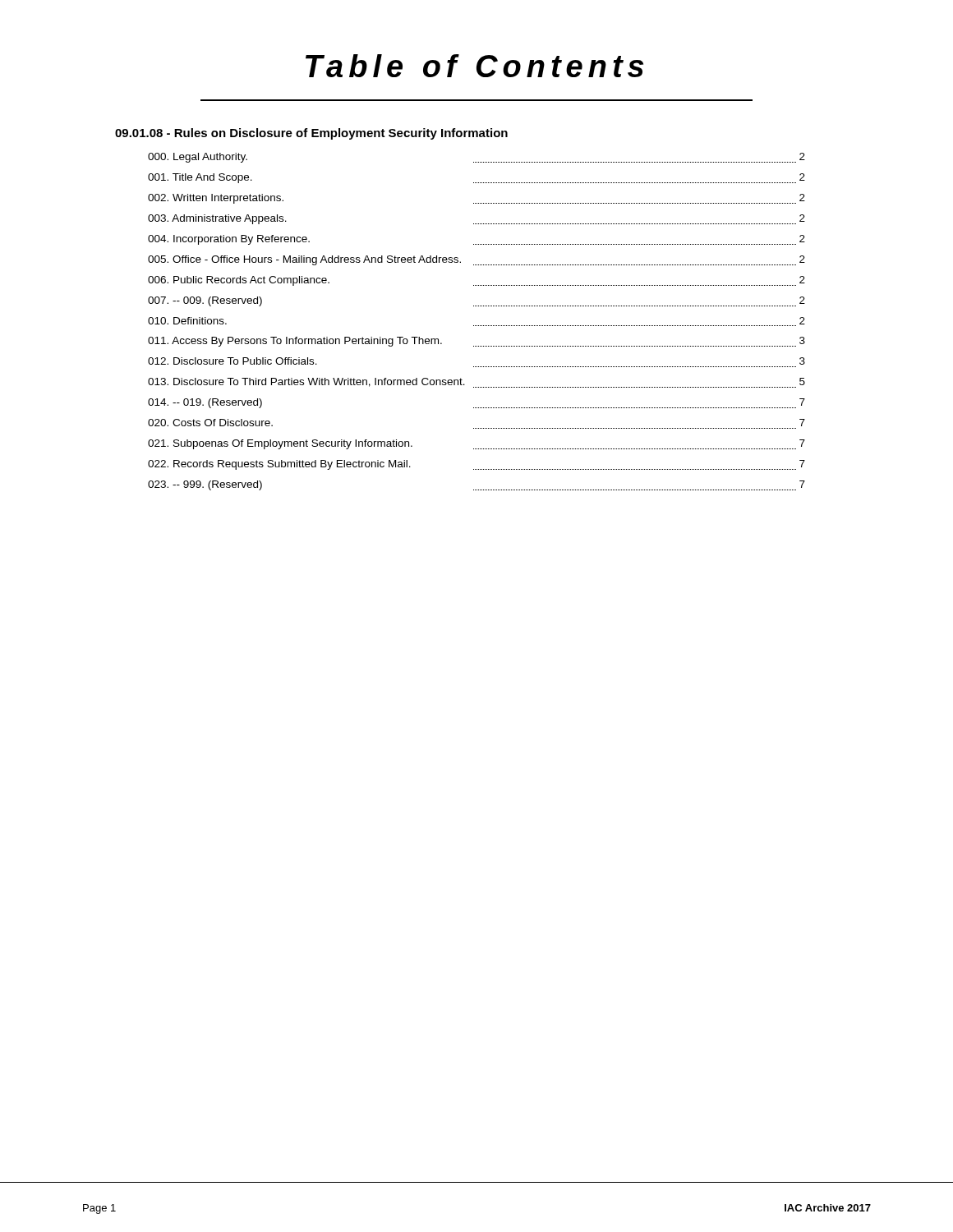Locate the list item that says "020. Costs Of"
The height and width of the screenshot is (1232, 953).
(476, 424)
